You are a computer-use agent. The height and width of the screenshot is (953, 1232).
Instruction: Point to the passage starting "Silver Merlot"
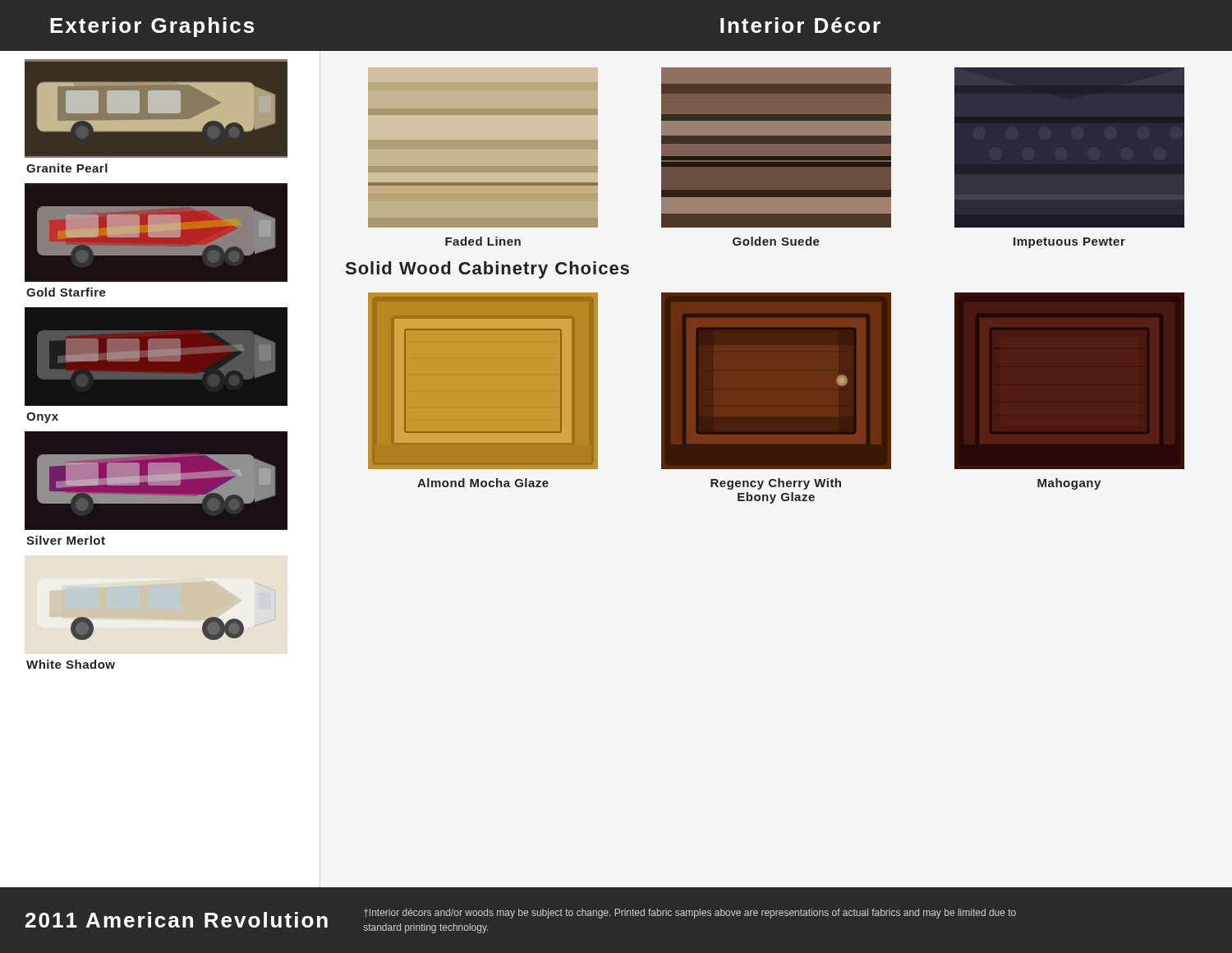coord(66,540)
